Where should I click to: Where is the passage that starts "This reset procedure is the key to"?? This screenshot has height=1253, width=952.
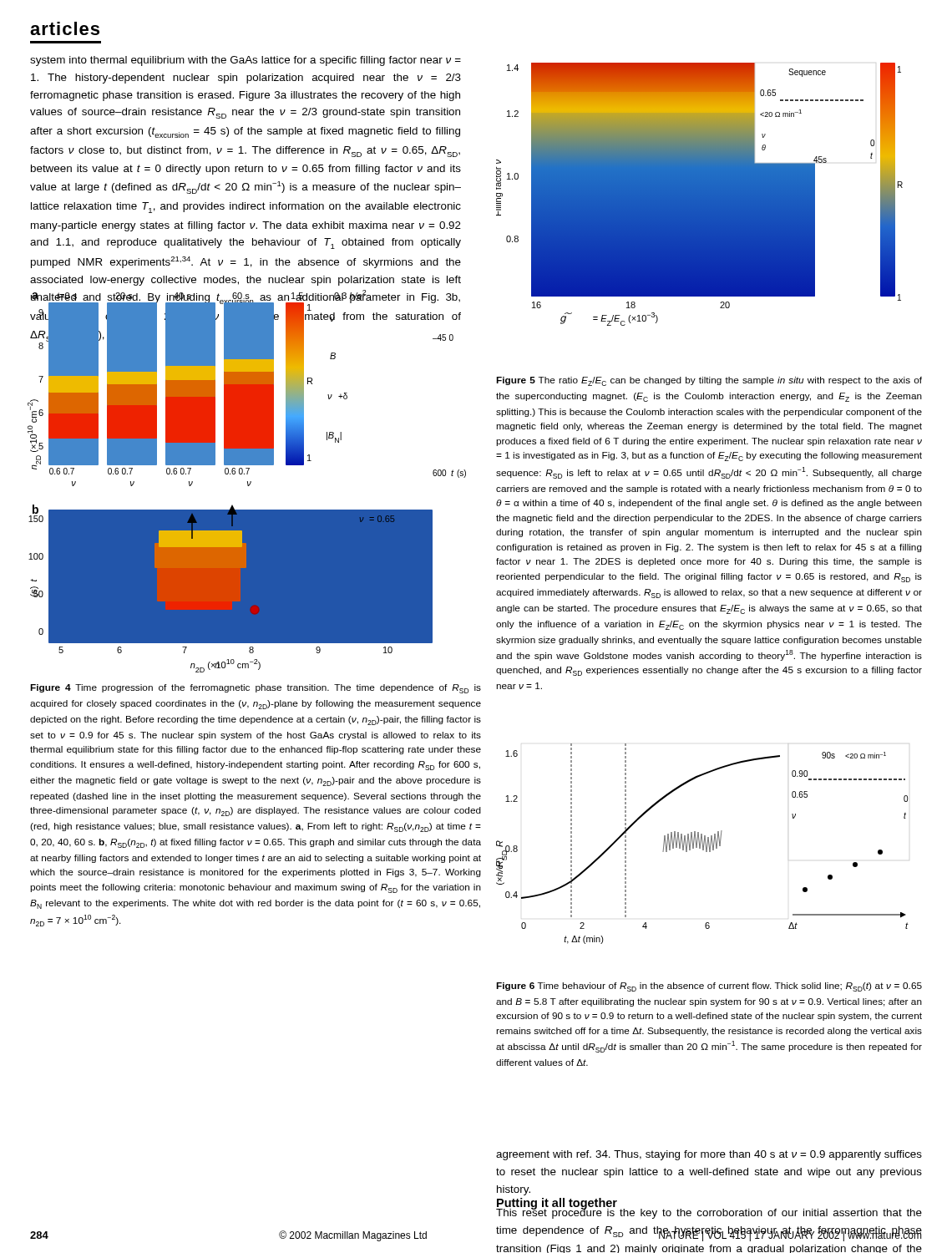tap(709, 1230)
